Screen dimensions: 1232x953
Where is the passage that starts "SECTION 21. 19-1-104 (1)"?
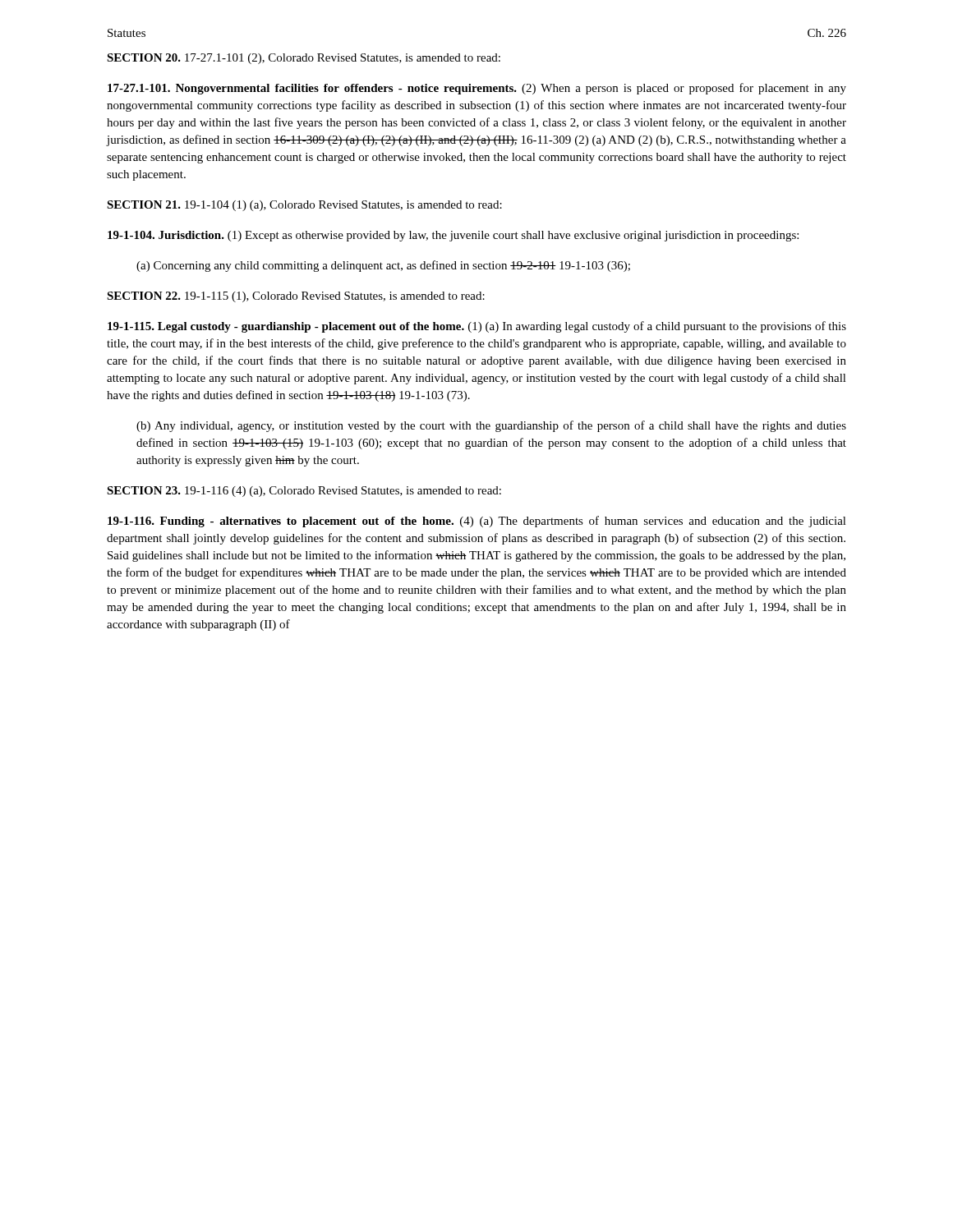click(x=476, y=205)
